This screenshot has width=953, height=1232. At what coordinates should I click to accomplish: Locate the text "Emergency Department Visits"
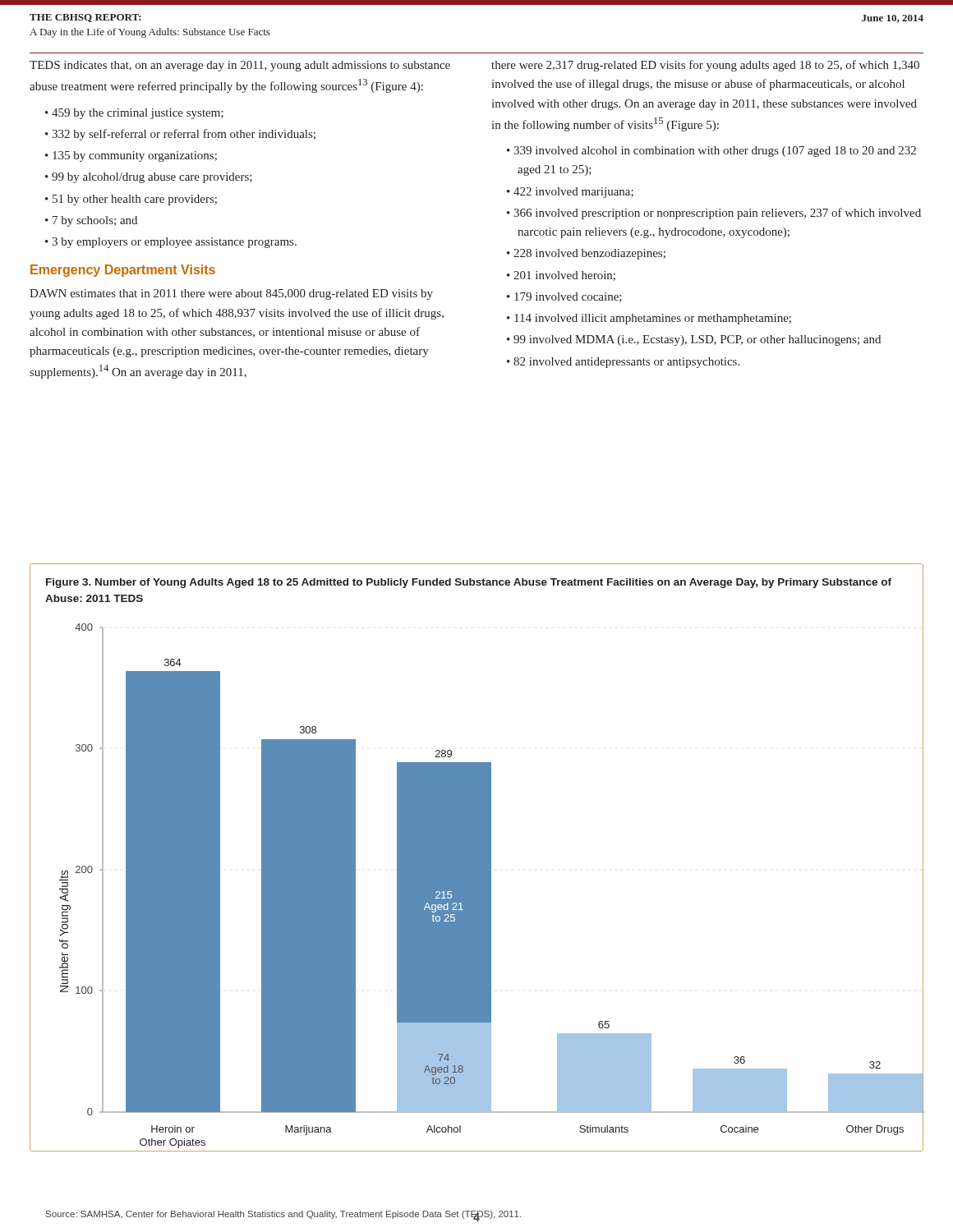tap(123, 270)
